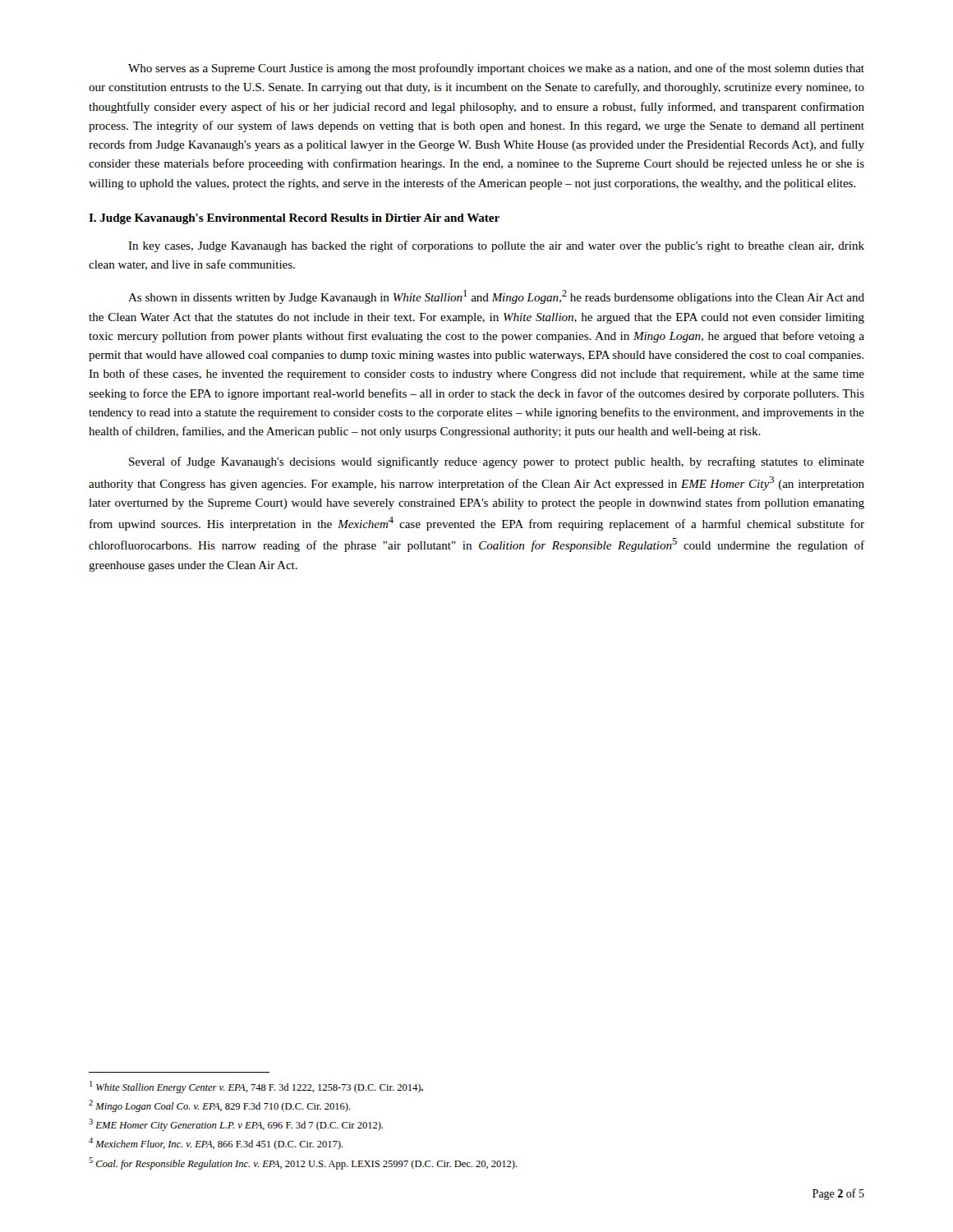Point to the block beginning "5 Coal. for Responsible Regulation"

click(303, 1162)
